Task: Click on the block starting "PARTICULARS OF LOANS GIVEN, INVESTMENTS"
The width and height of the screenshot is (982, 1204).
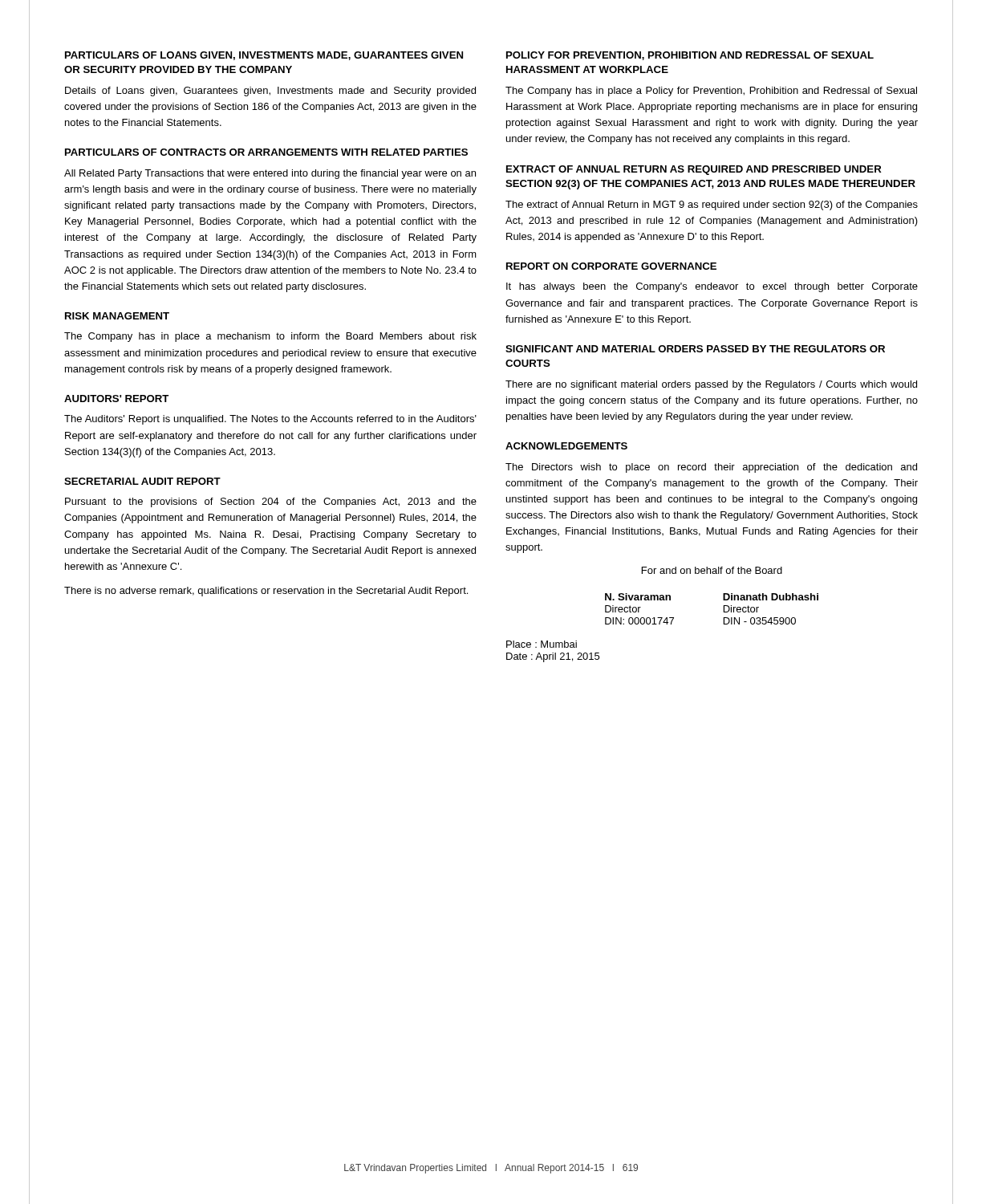Action: click(x=264, y=62)
